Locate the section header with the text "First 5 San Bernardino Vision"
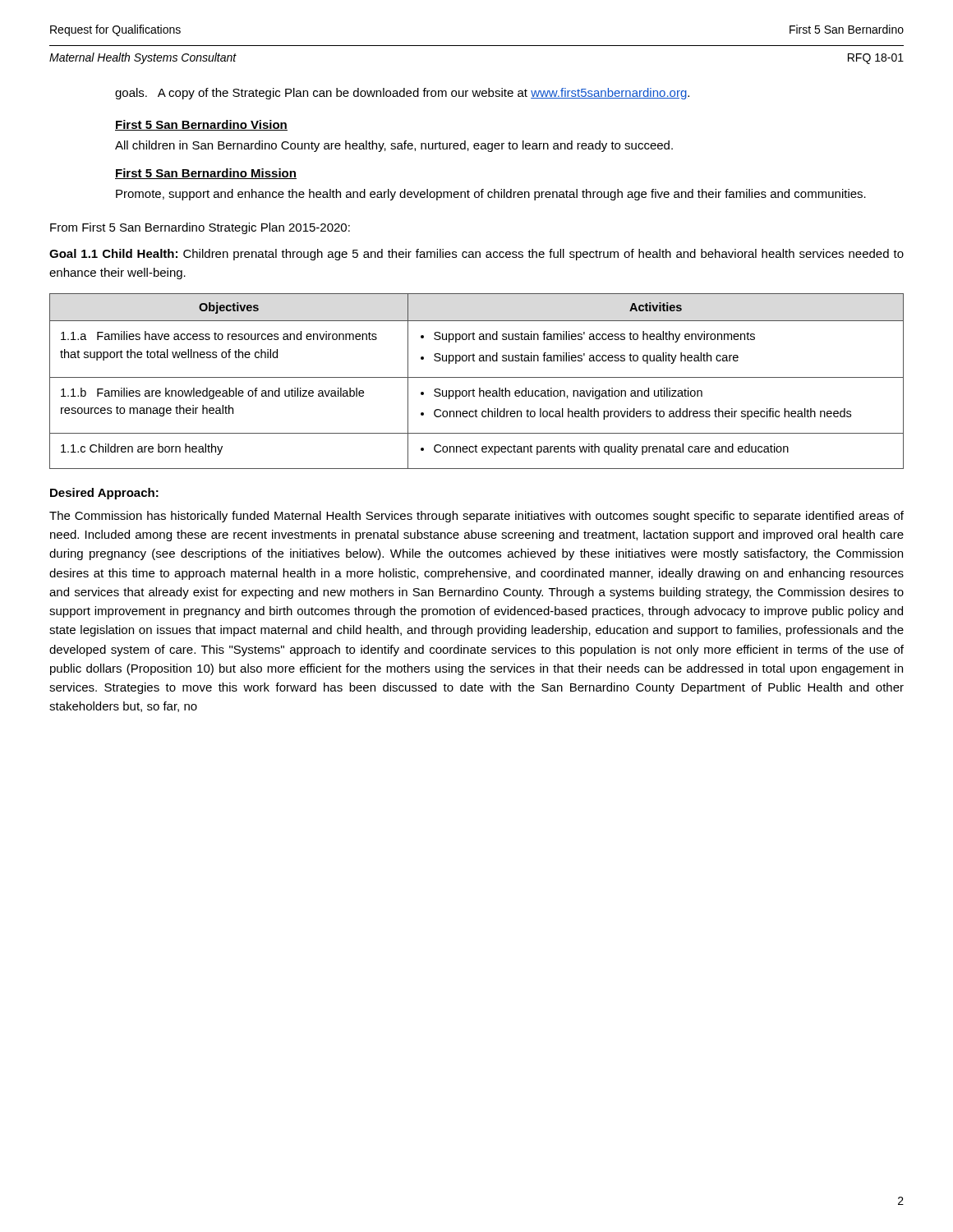 point(201,124)
